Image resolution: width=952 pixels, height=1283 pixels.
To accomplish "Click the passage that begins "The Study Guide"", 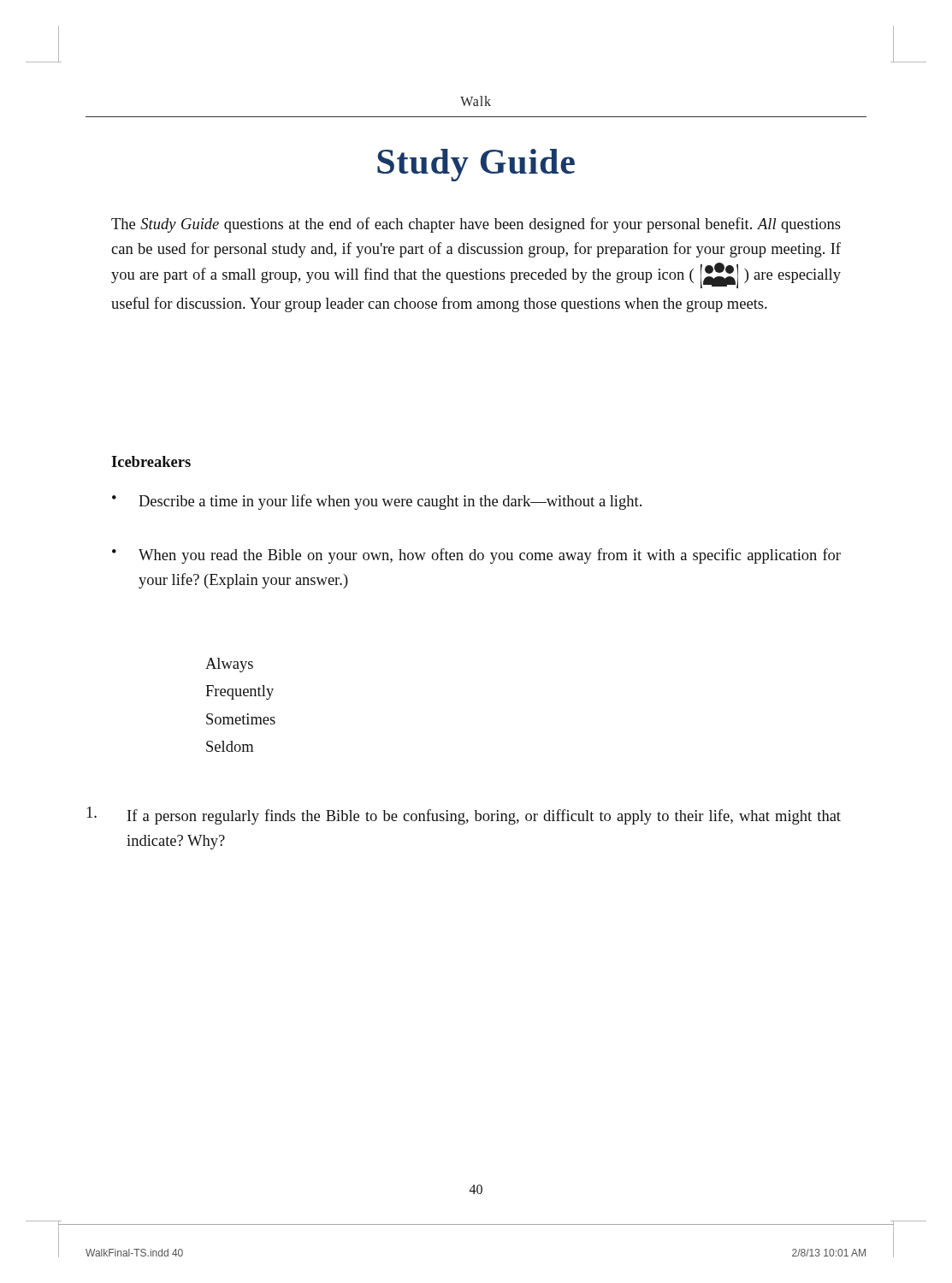I will (x=476, y=264).
